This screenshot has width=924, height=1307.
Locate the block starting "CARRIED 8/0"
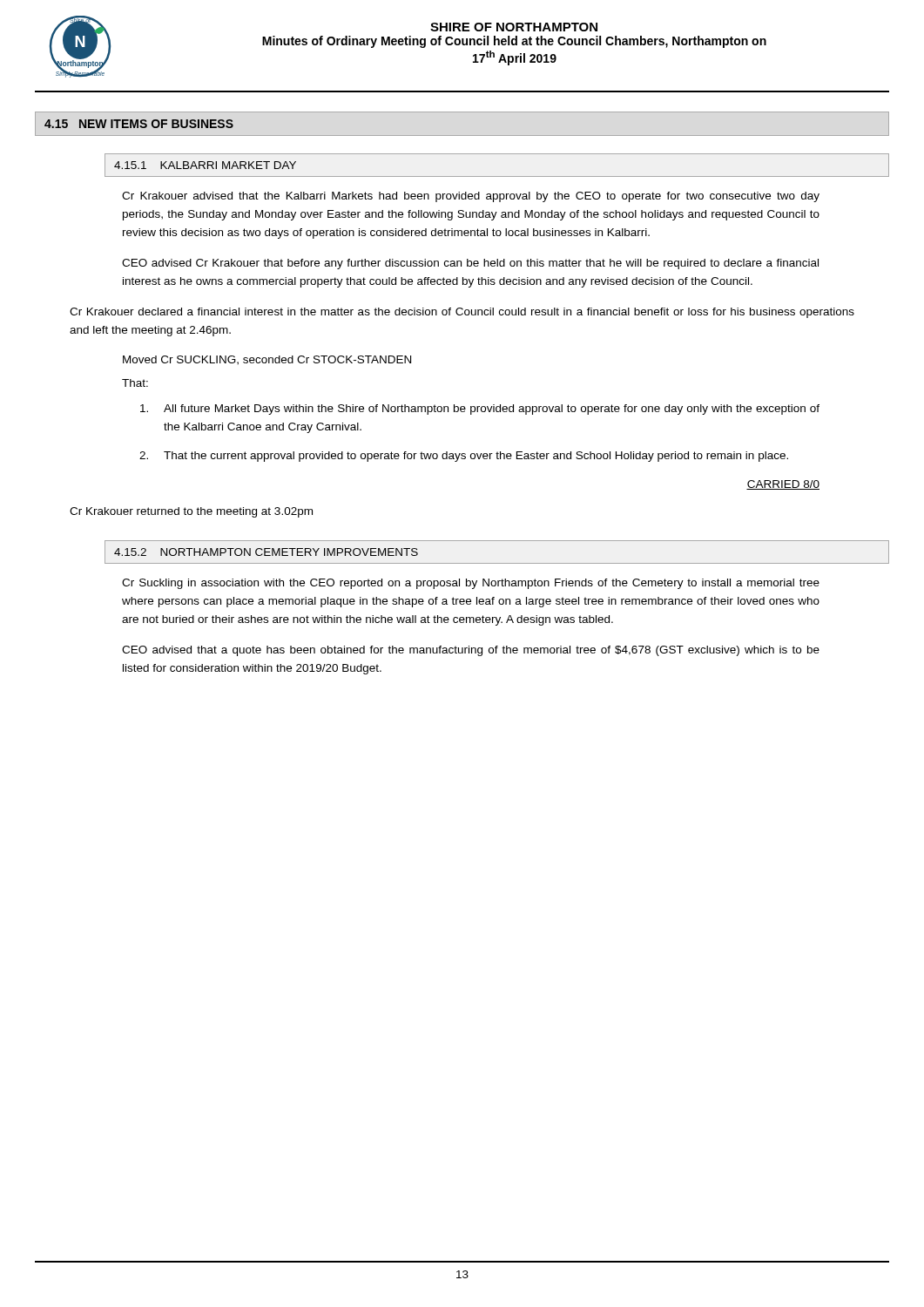(x=783, y=484)
